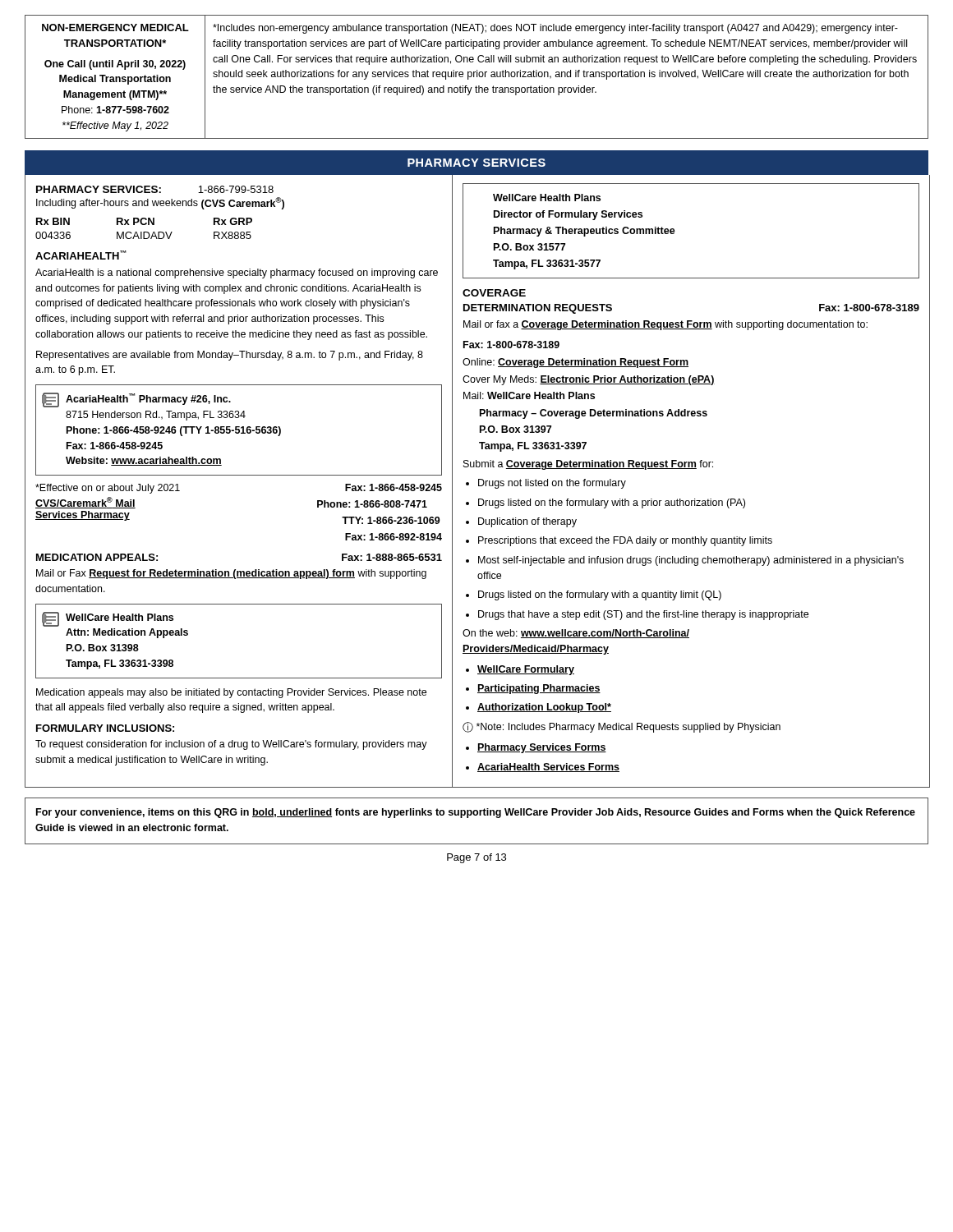Click the passage that begins "Effective on or about July 2021 Fax:"
The width and height of the screenshot is (953, 1232).
pos(110,488)
